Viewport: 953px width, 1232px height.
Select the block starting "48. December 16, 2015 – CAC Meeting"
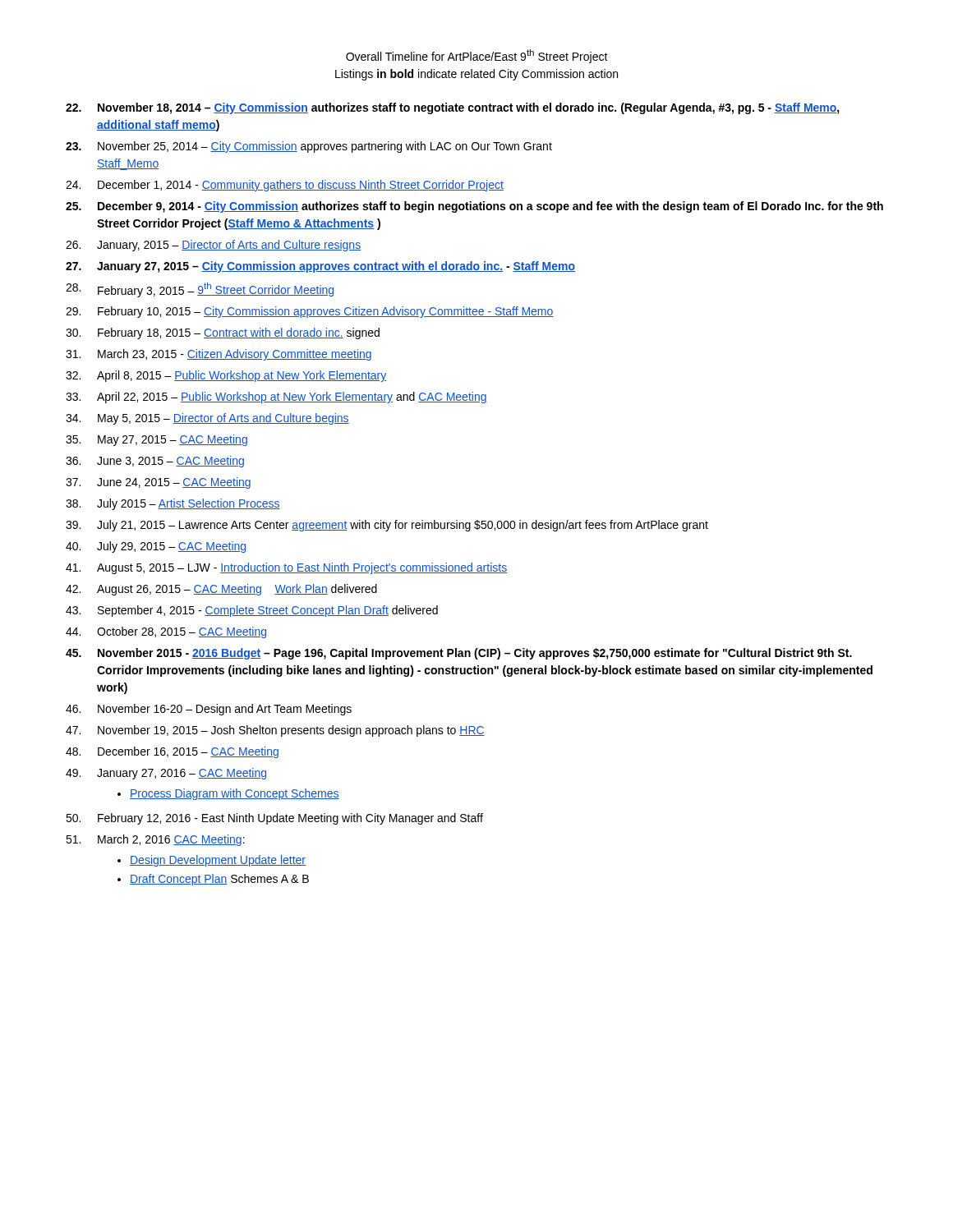click(x=172, y=752)
